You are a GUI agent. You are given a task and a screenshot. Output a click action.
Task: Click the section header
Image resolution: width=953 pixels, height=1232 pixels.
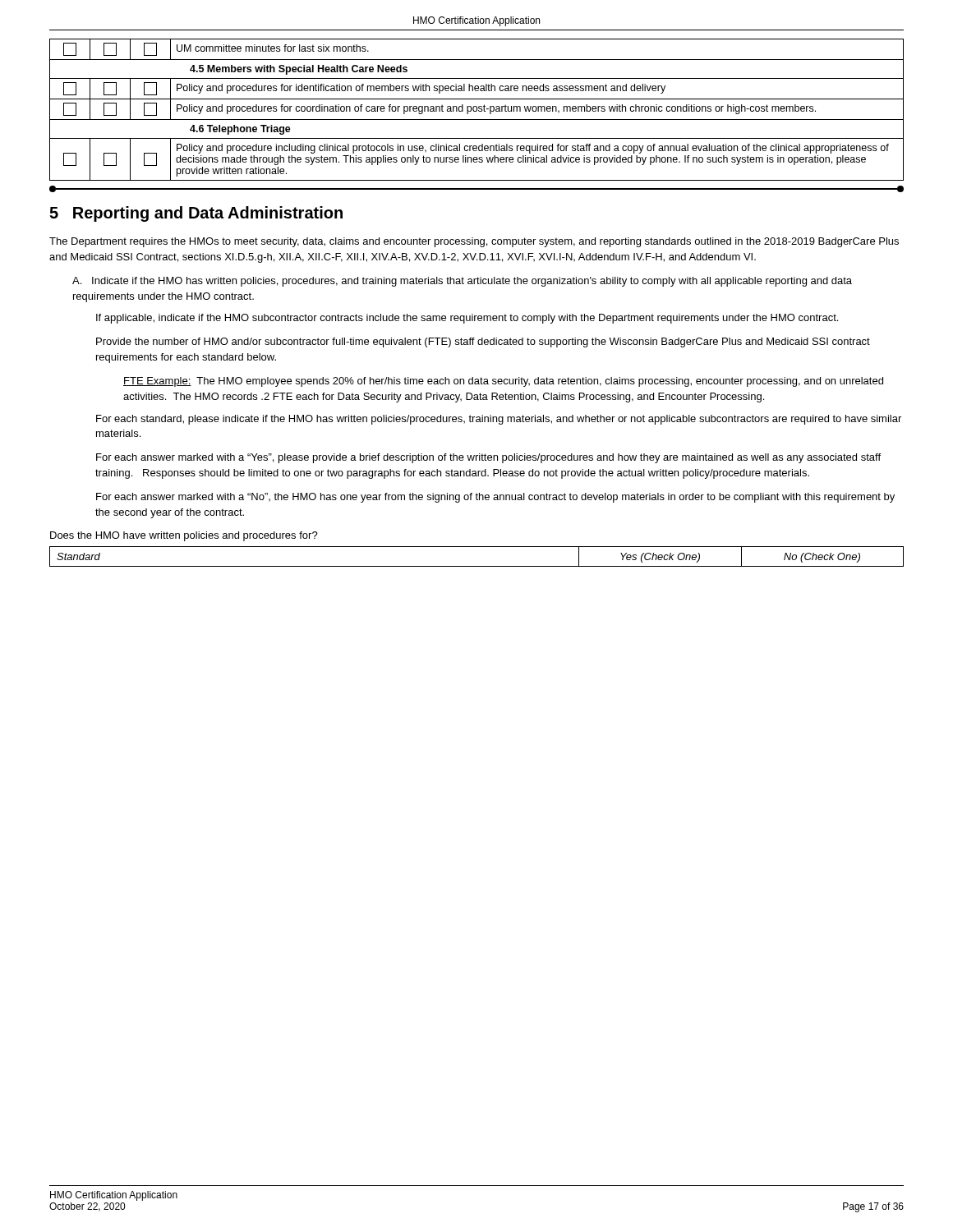pos(196,213)
